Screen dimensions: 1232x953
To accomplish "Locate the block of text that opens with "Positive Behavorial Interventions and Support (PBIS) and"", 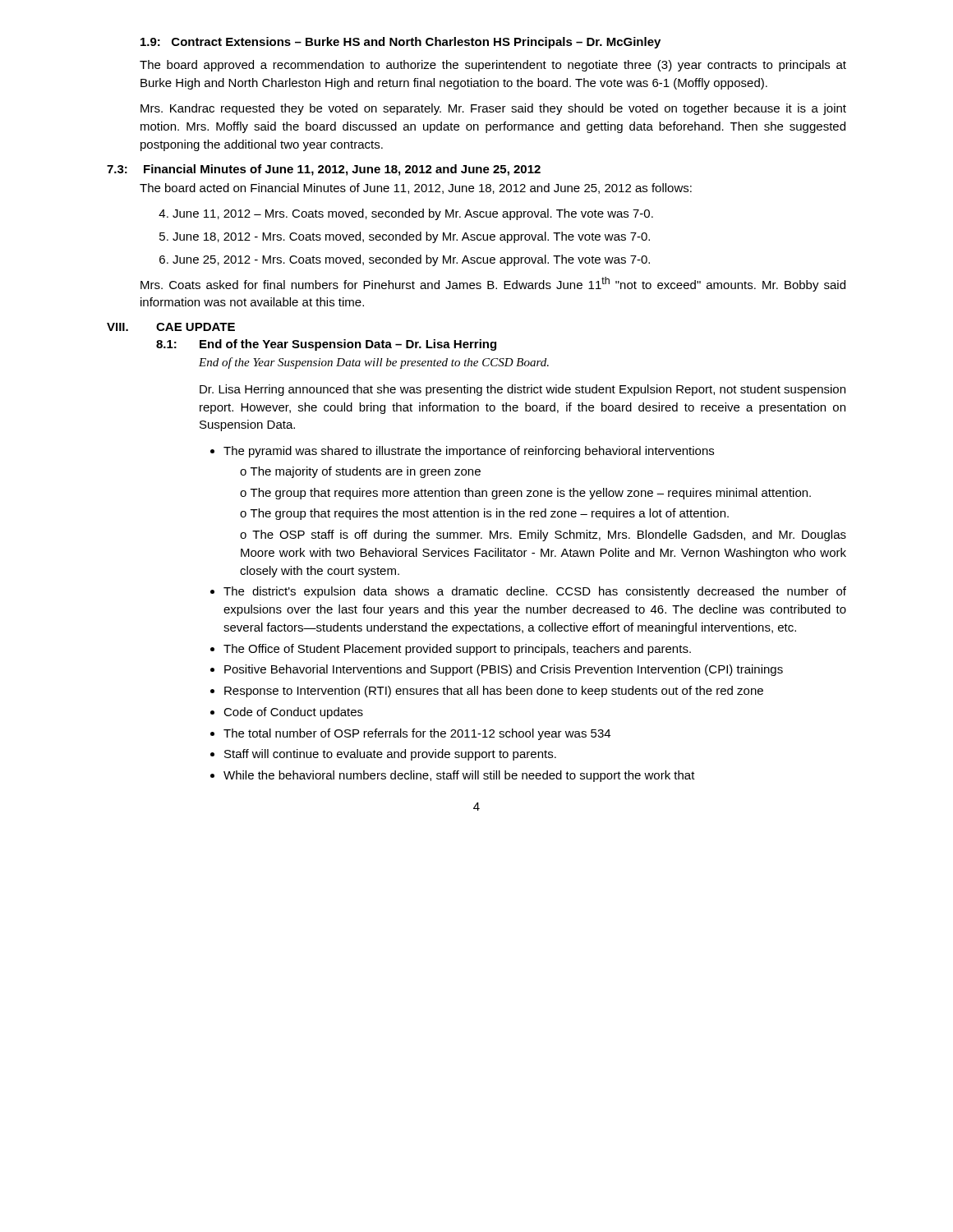I will (x=535, y=670).
